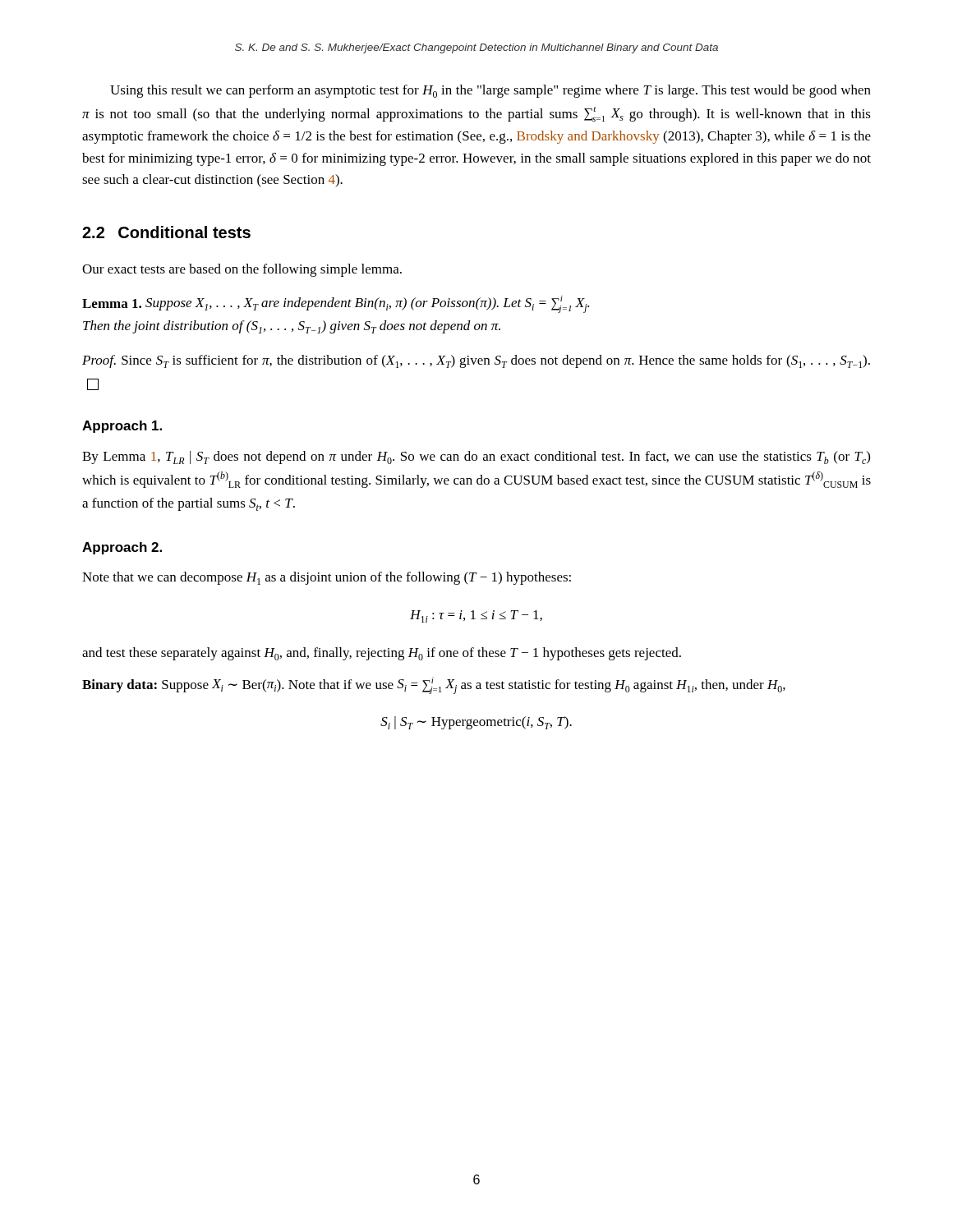
Task: Find the element starting "Binary data: Suppose Xi ∼"
Action: coord(476,685)
